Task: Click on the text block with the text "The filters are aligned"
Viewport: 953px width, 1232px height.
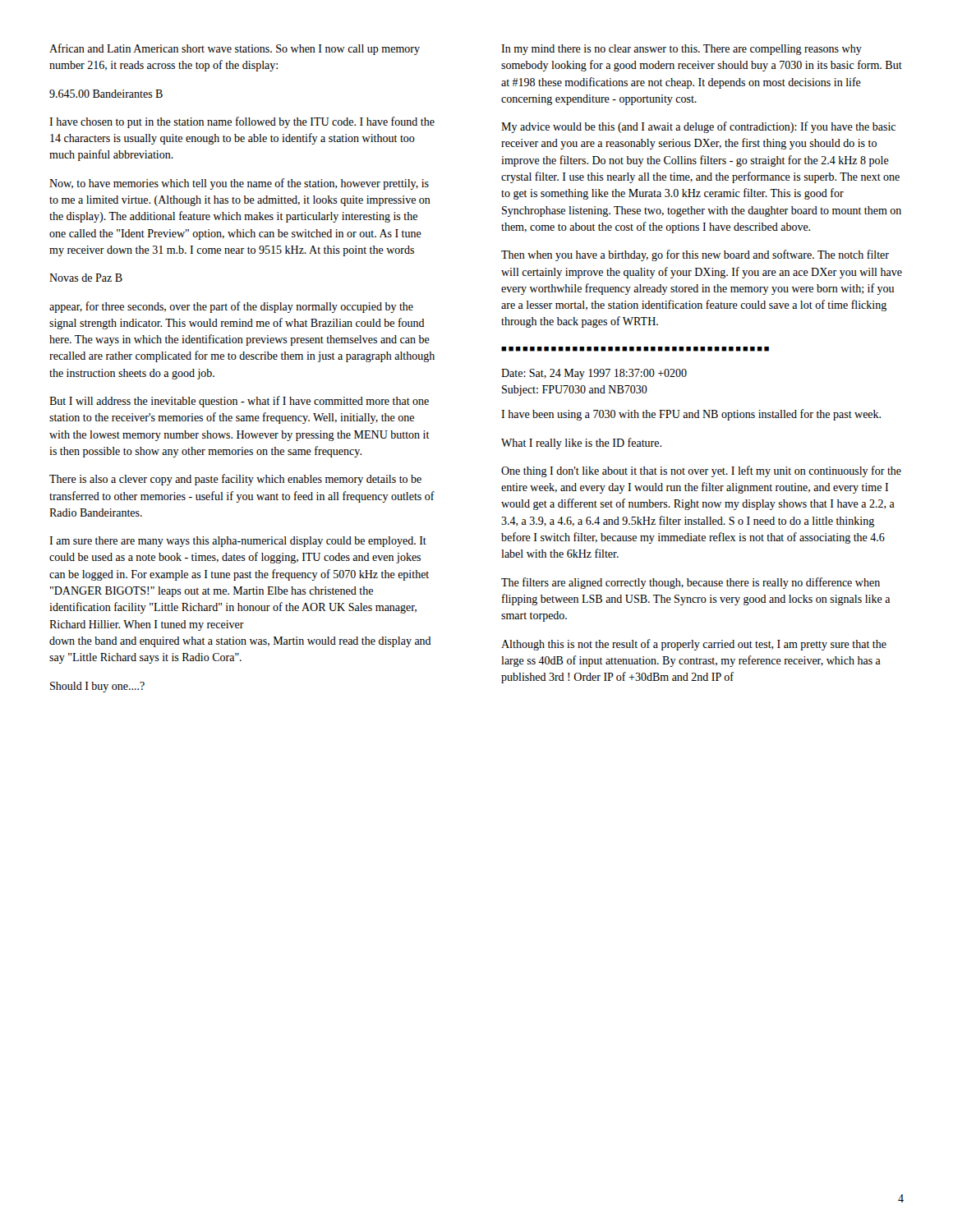Action: point(696,599)
